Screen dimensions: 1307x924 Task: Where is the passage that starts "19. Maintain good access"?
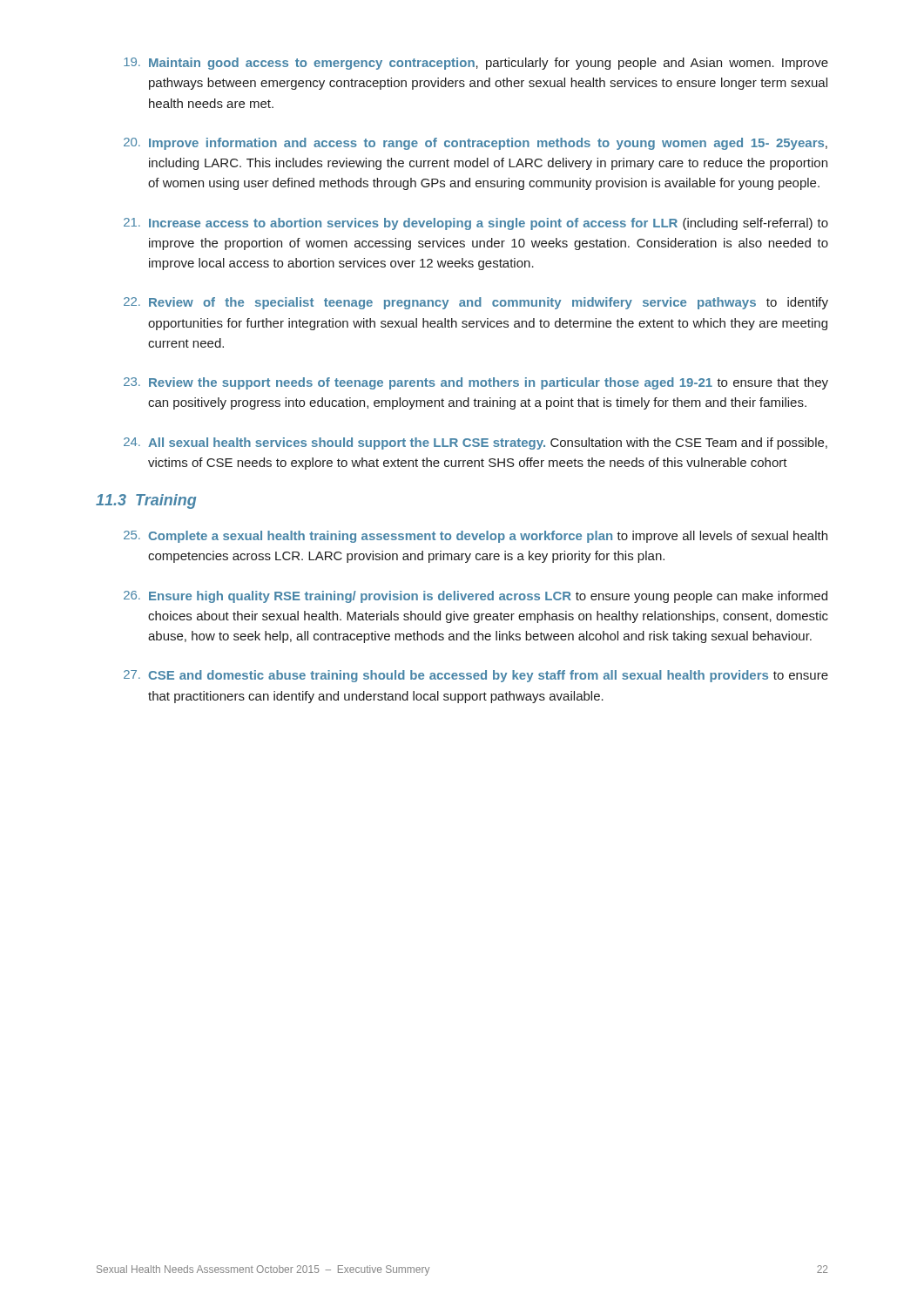click(462, 83)
